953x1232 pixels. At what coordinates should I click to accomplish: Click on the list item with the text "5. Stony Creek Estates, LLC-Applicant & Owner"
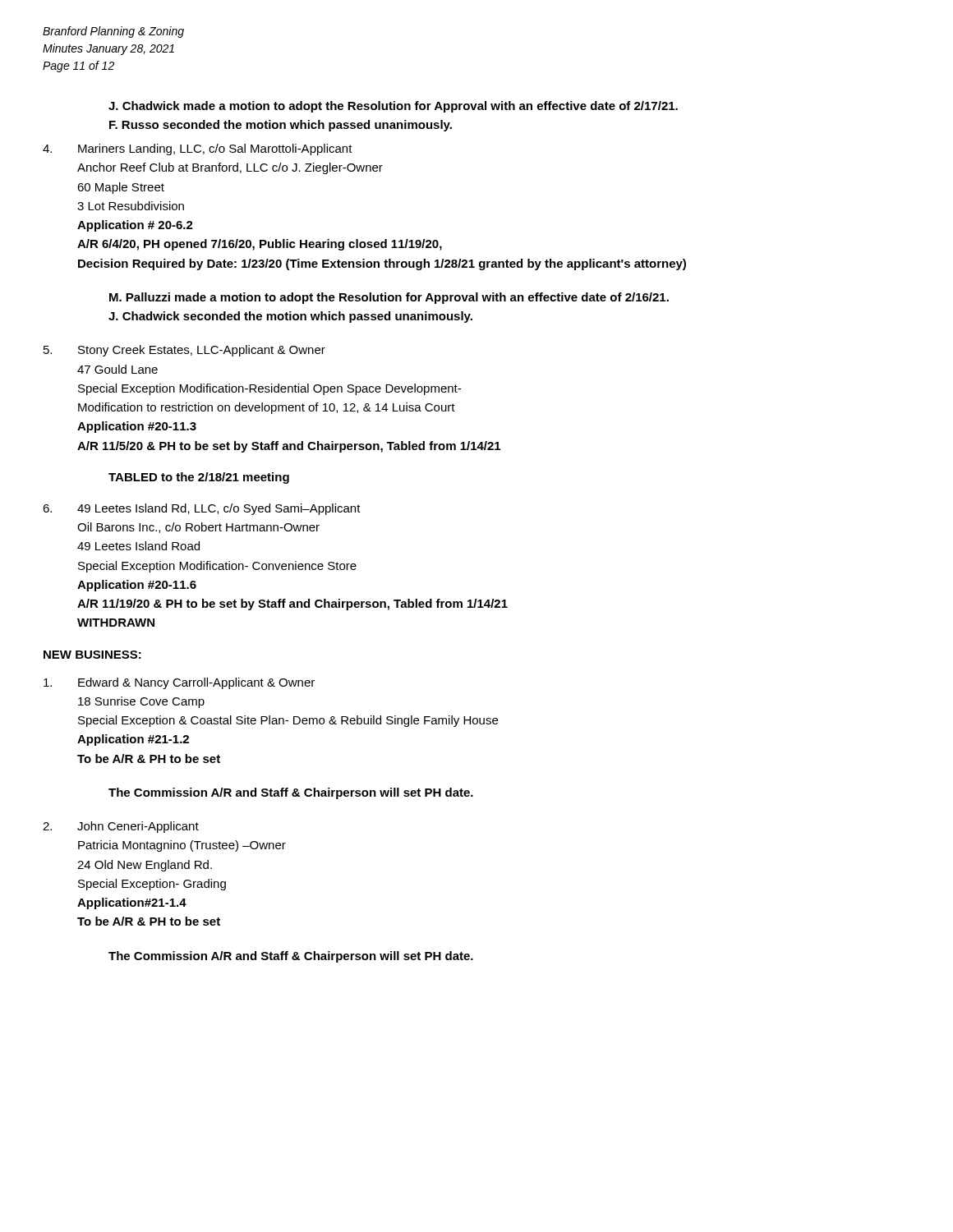[184, 351]
